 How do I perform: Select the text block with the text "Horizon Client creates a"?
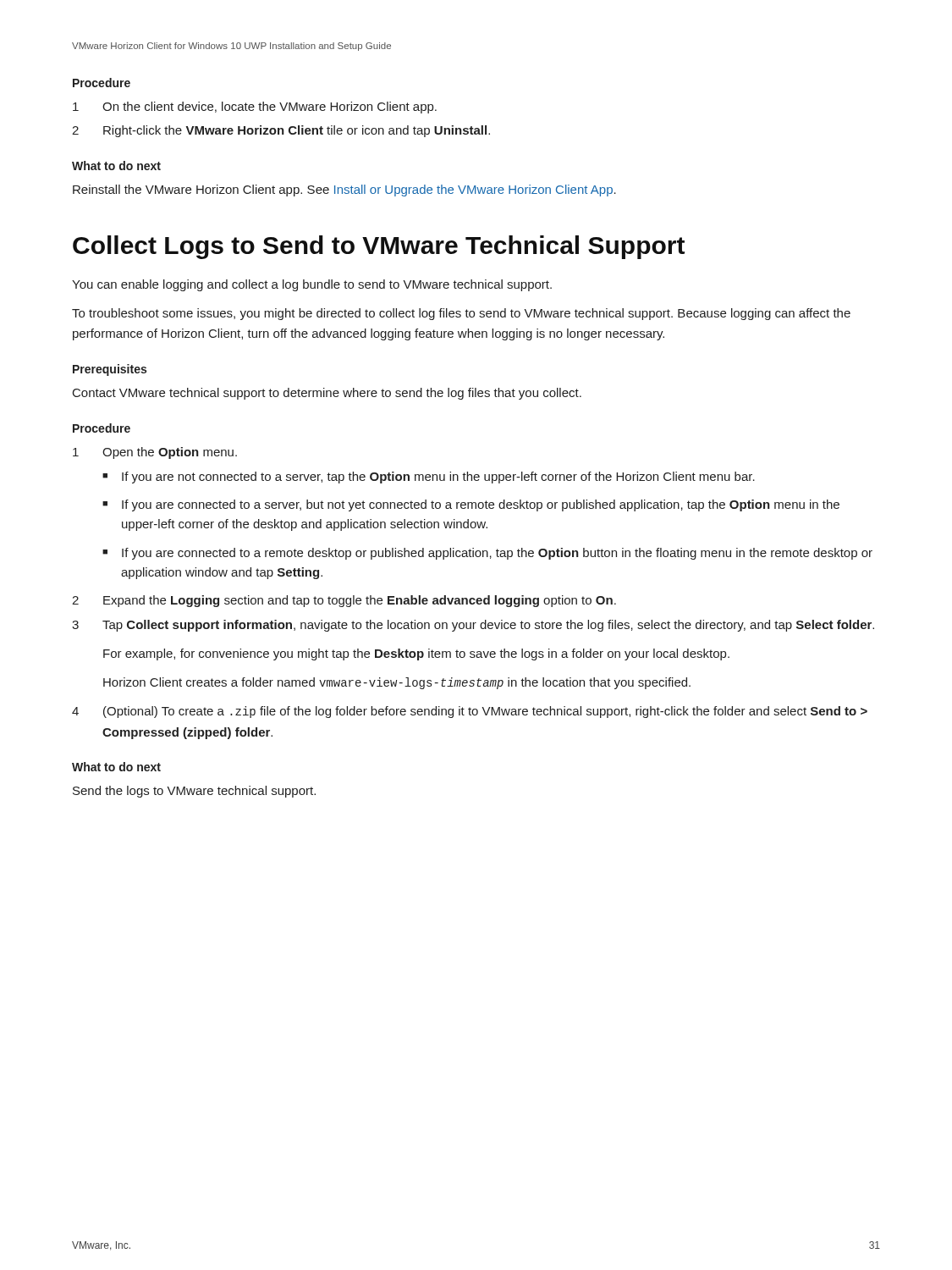397,682
